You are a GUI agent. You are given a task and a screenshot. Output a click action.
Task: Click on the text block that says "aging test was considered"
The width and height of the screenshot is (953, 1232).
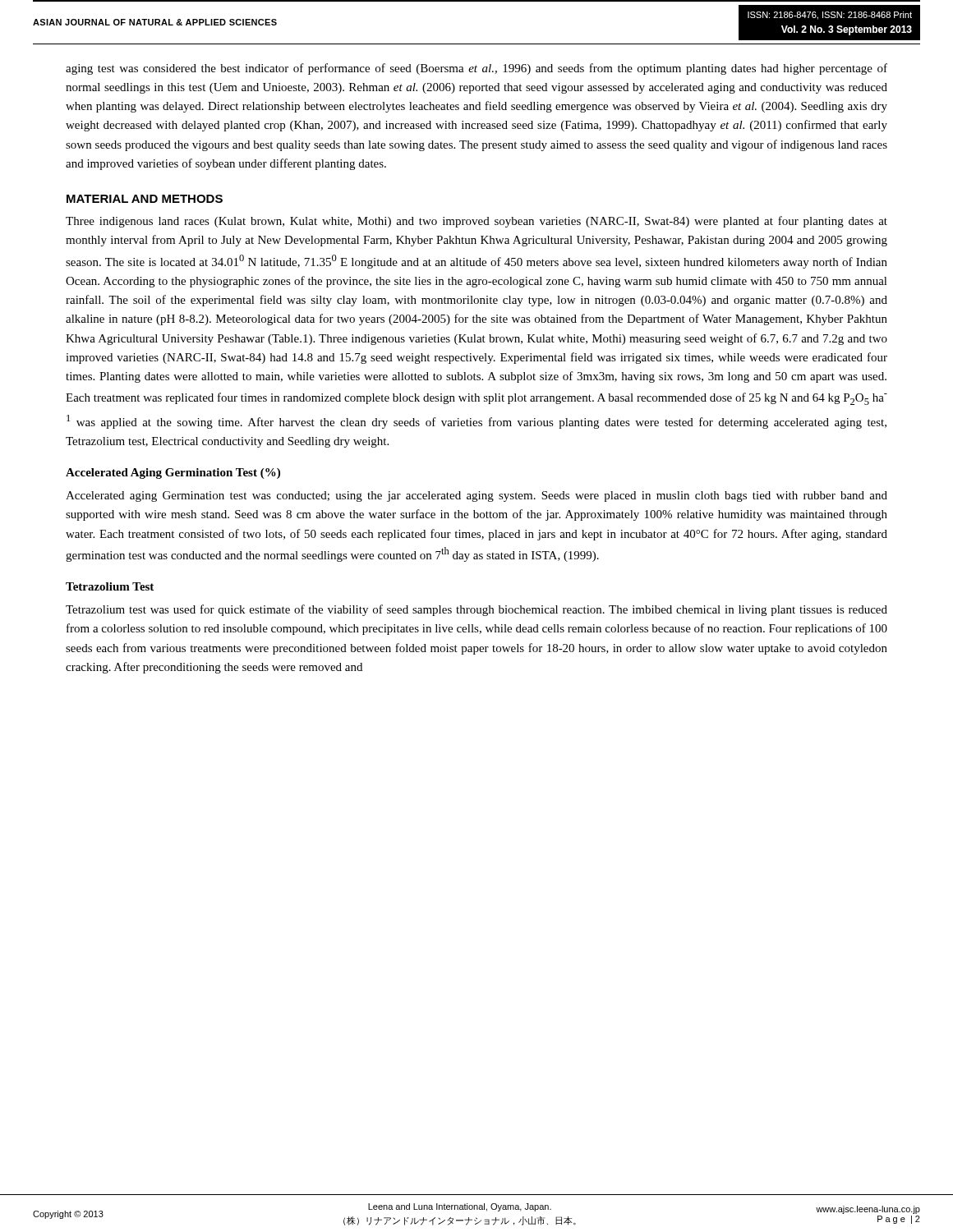click(476, 116)
